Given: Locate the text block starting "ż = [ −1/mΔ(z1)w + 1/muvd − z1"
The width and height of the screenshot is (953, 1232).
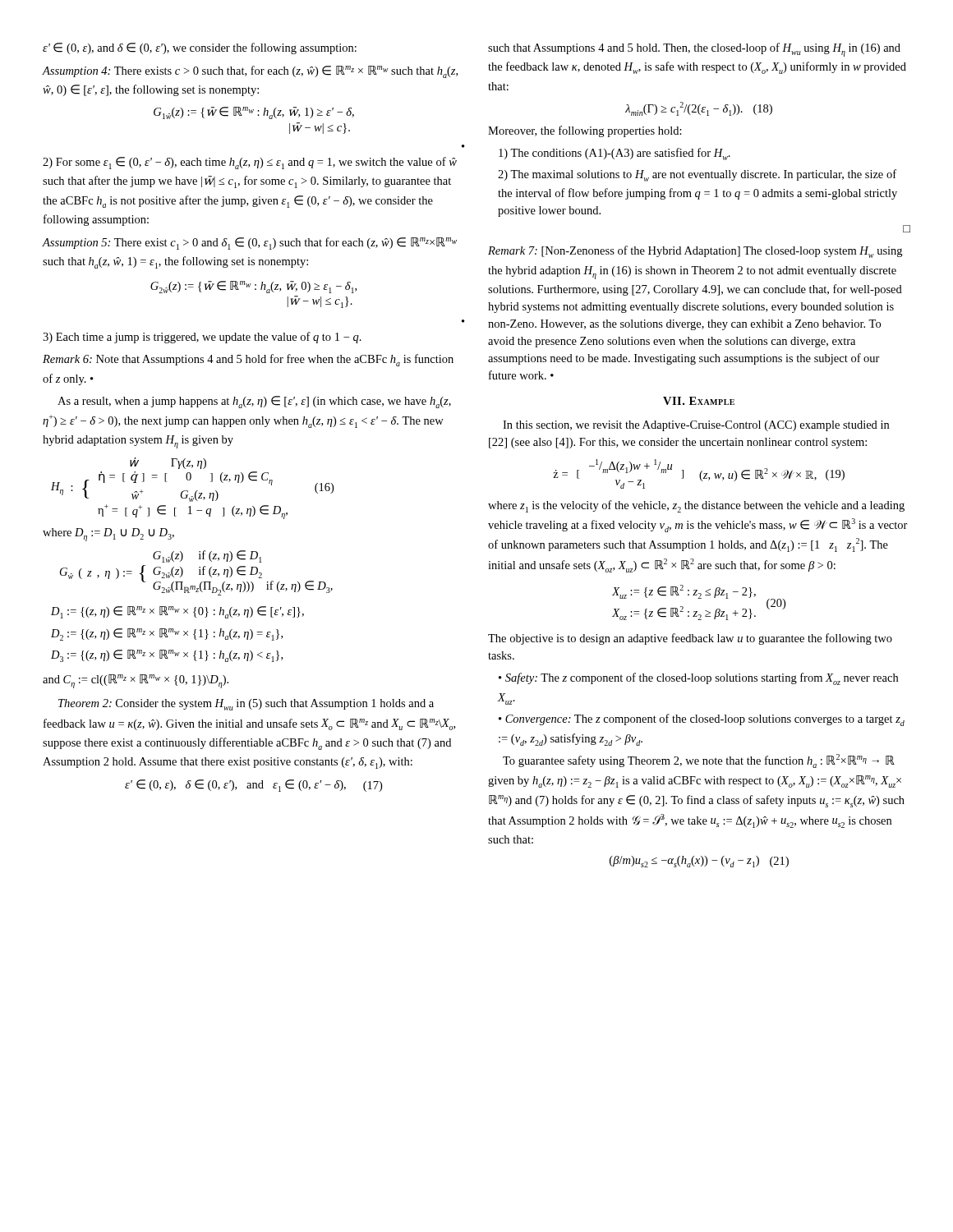Looking at the screenshot, I should click(699, 474).
